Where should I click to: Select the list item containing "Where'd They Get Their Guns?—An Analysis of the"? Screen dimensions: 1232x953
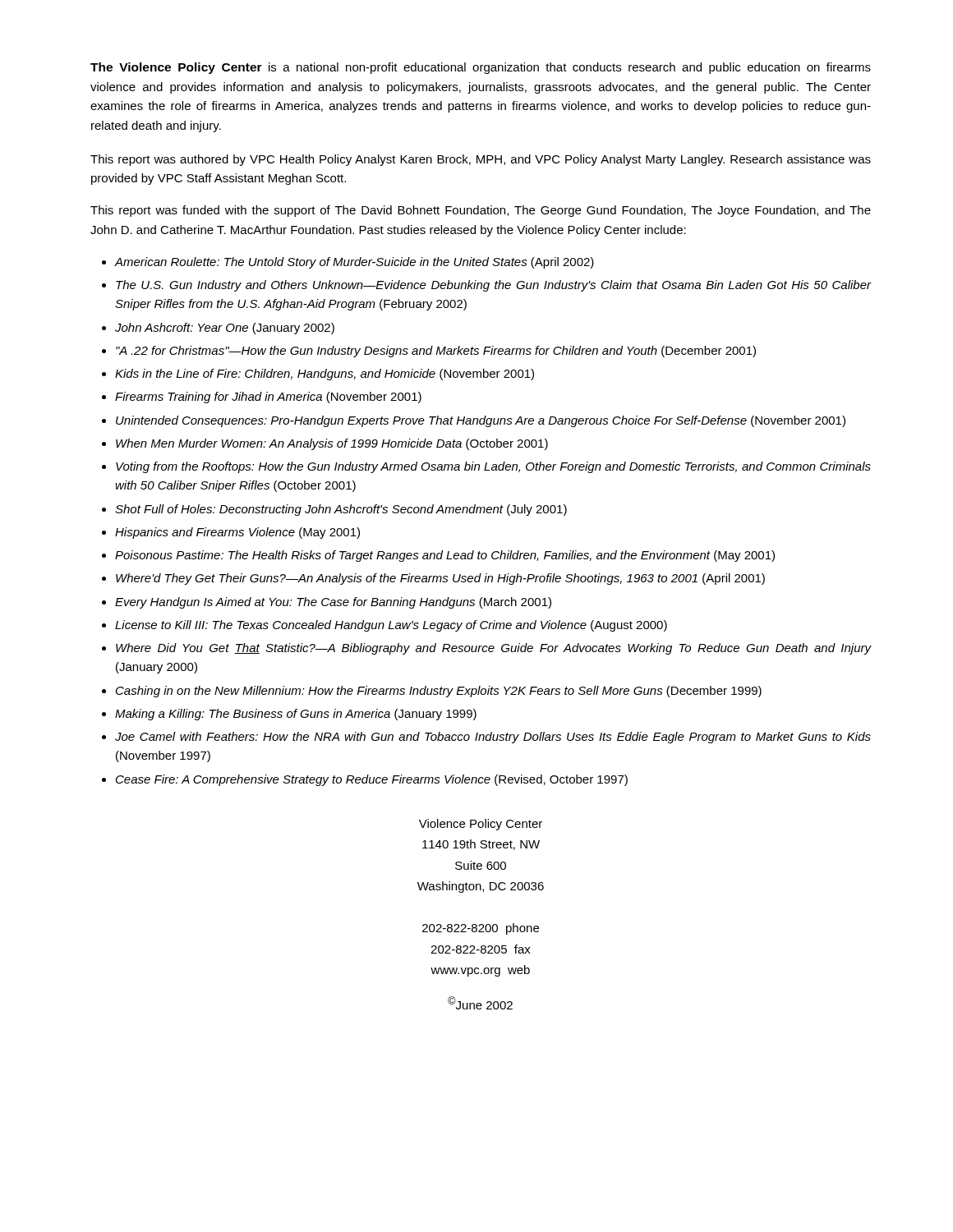pos(440,578)
